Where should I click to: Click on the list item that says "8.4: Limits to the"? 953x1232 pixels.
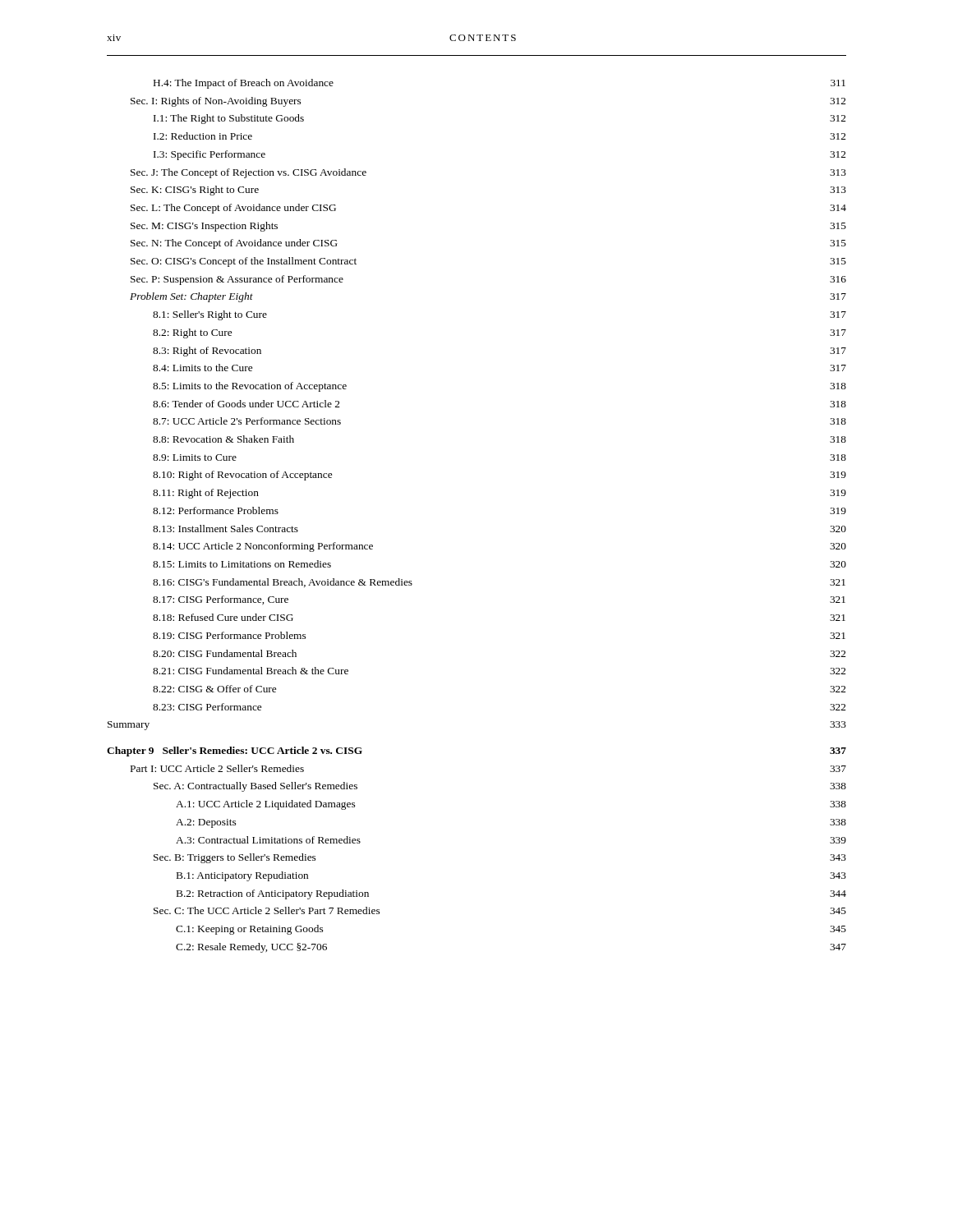click(x=198, y=368)
